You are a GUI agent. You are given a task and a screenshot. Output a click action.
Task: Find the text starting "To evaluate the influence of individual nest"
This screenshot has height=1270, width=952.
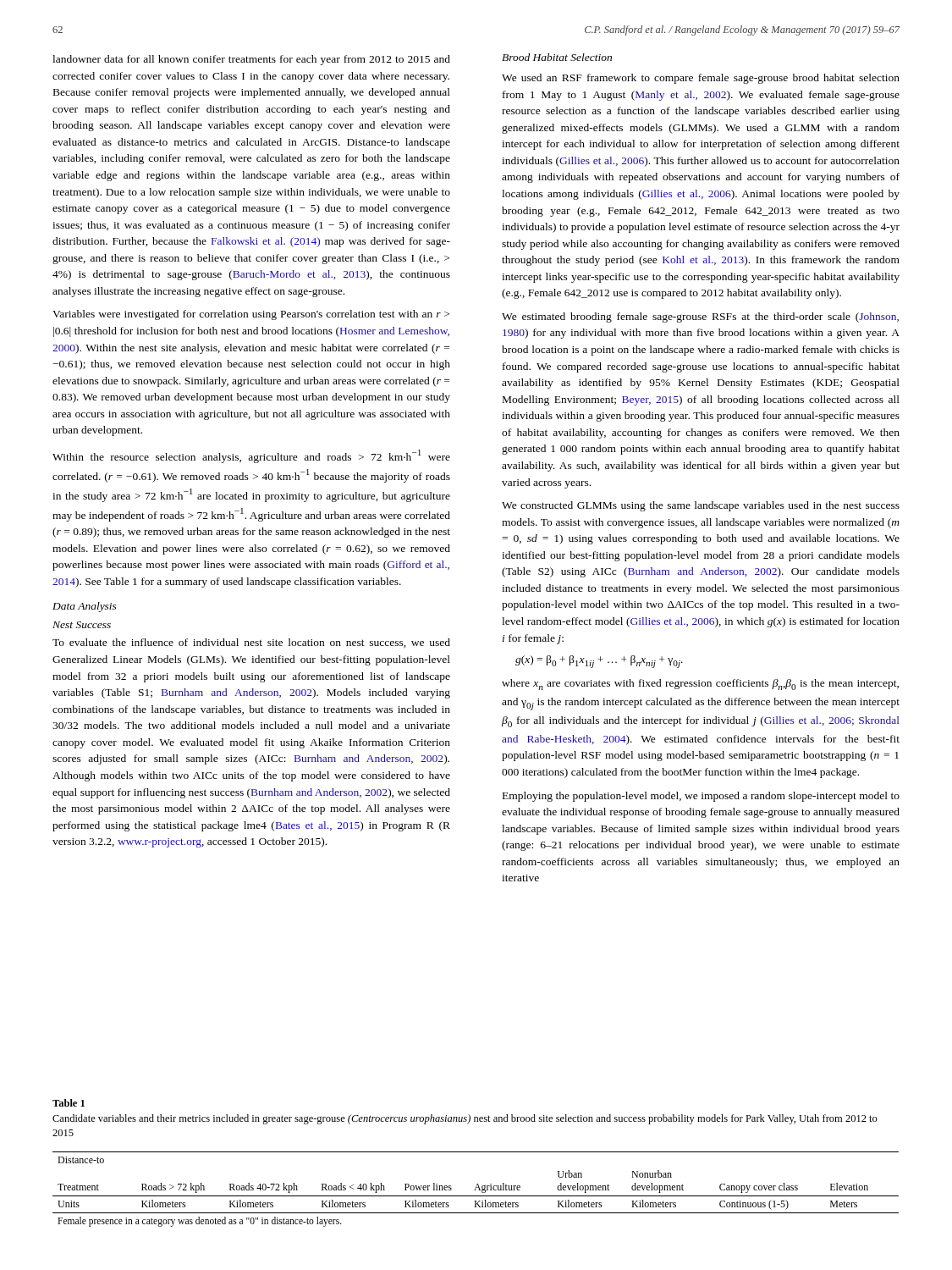[251, 742]
